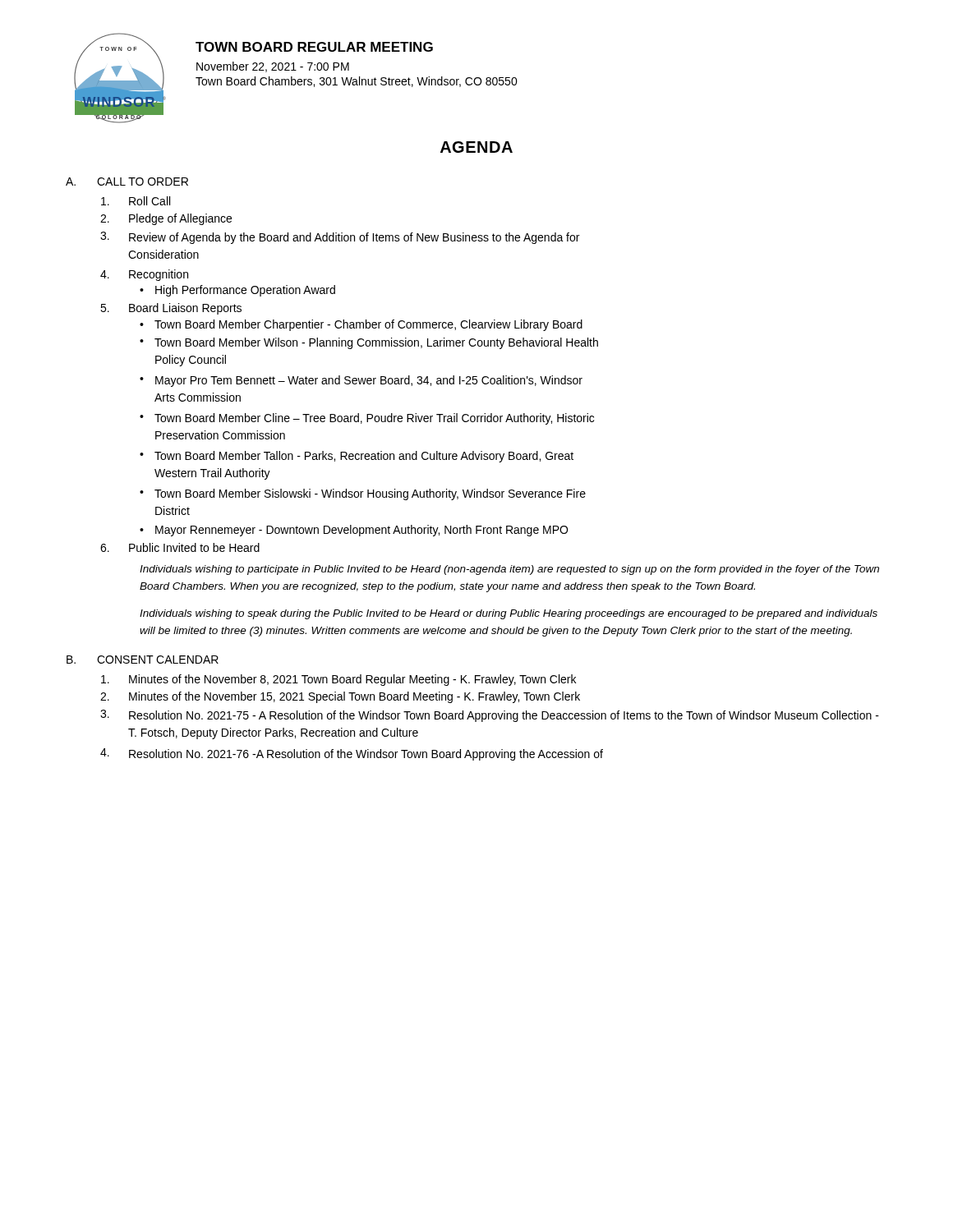The image size is (953, 1232).
Task: Click on the list item with the text "2. Minutes of the November 15, 2021"
Action: coord(340,696)
